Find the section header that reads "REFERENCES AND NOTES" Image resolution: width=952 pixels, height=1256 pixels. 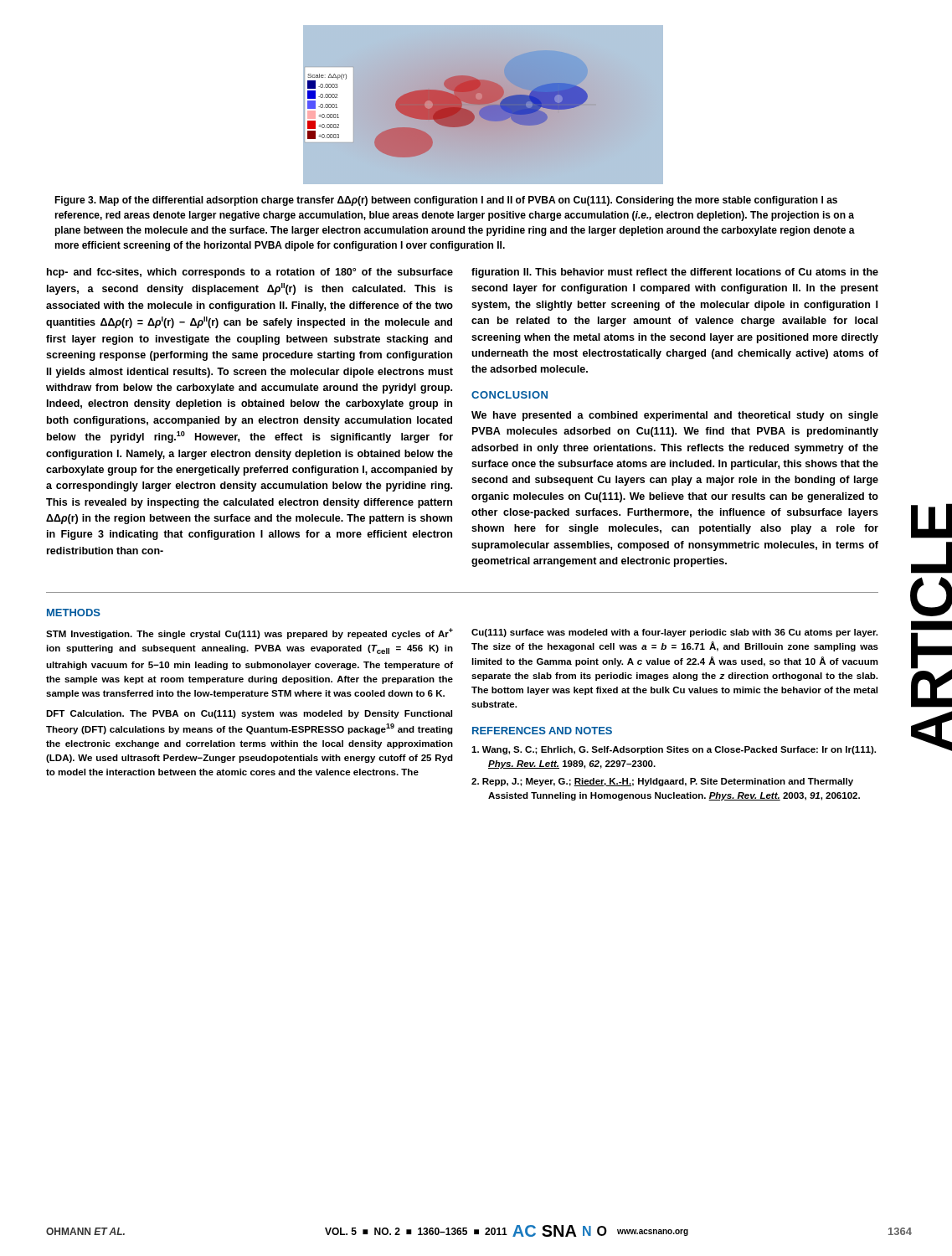tap(542, 730)
